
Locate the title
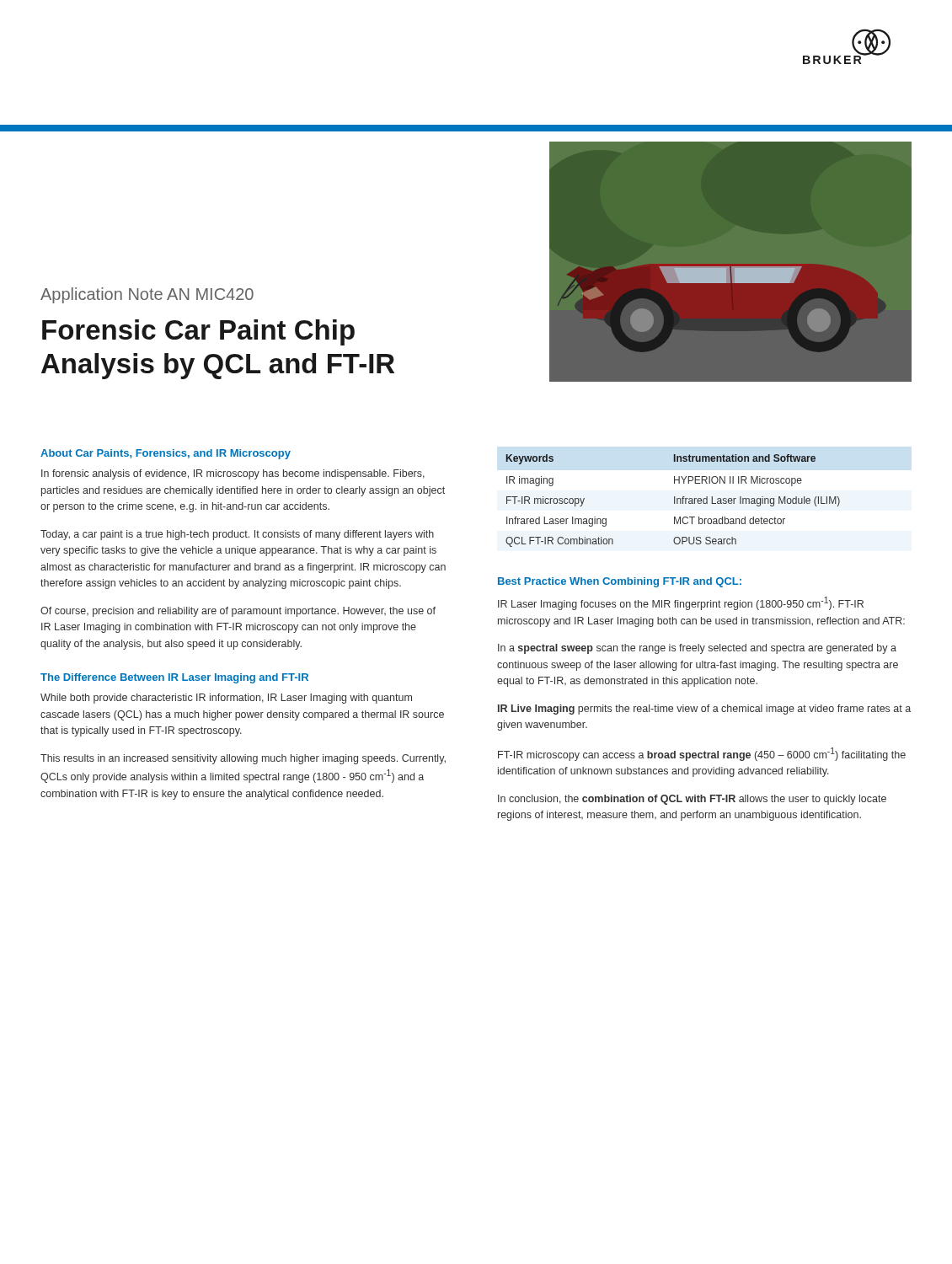[x=218, y=347]
